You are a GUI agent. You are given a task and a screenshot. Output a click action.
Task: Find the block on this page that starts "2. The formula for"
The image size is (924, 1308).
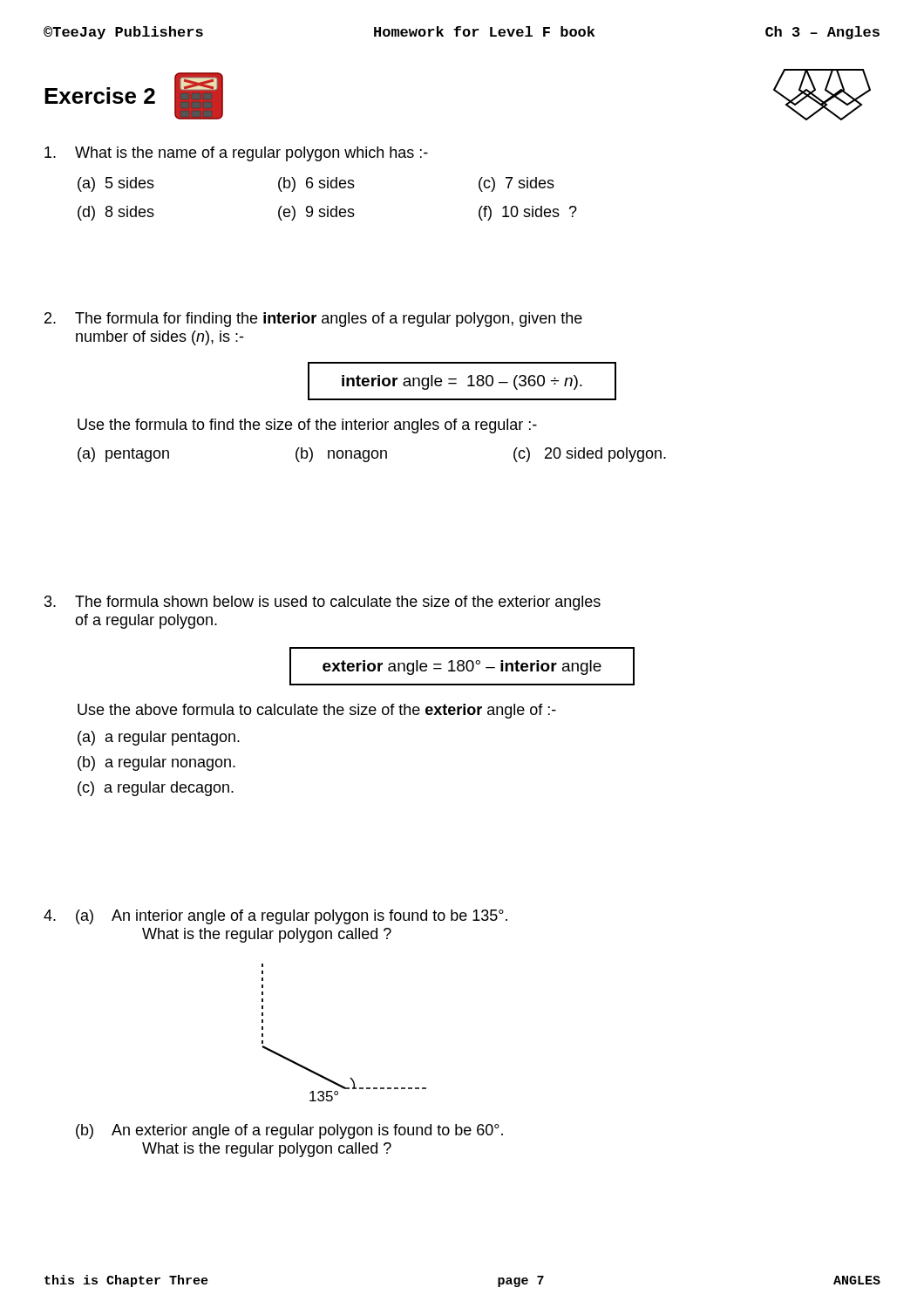pos(313,328)
